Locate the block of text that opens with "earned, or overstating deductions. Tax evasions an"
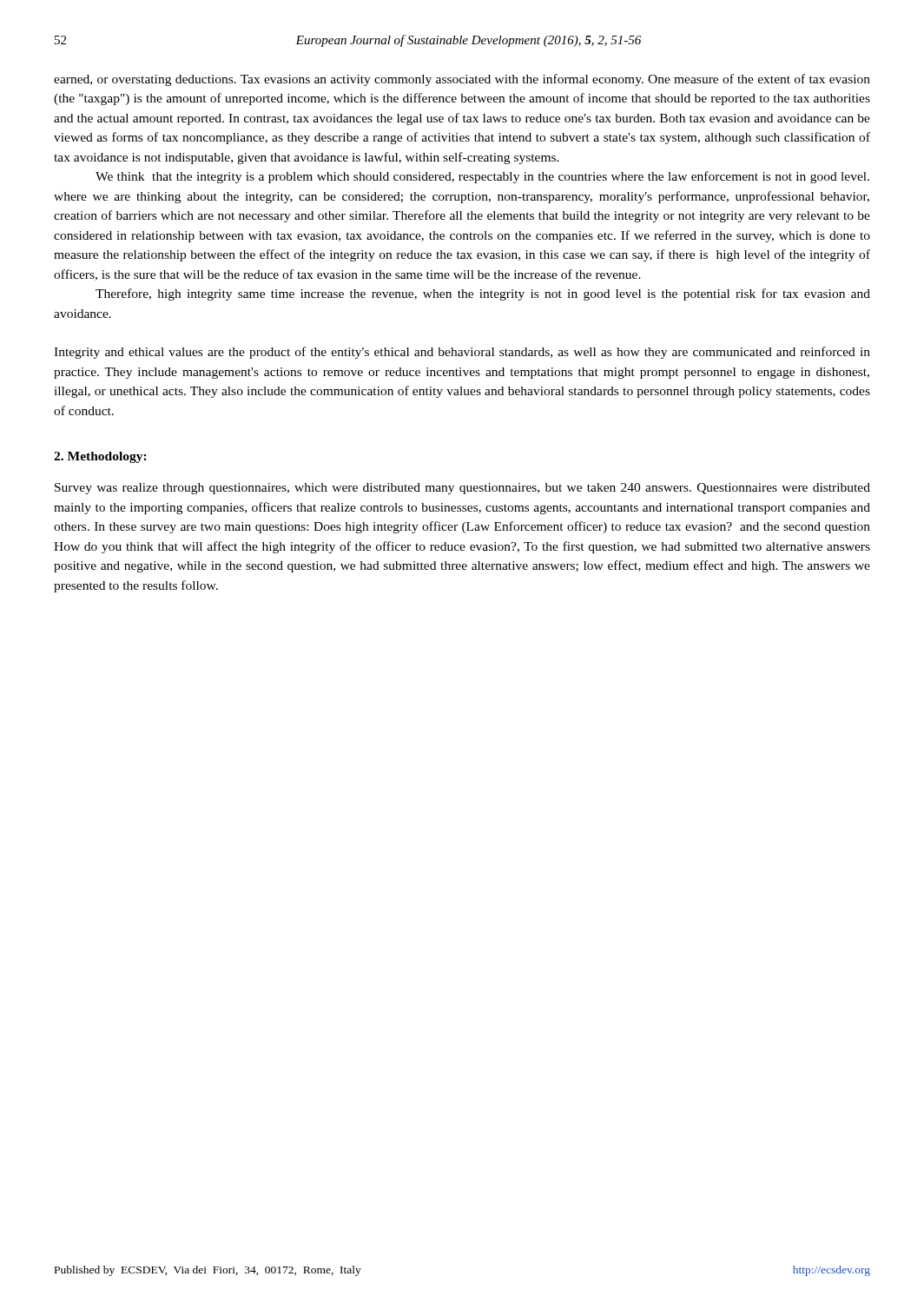The width and height of the screenshot is (924, 1303). (x=462, y=118)
